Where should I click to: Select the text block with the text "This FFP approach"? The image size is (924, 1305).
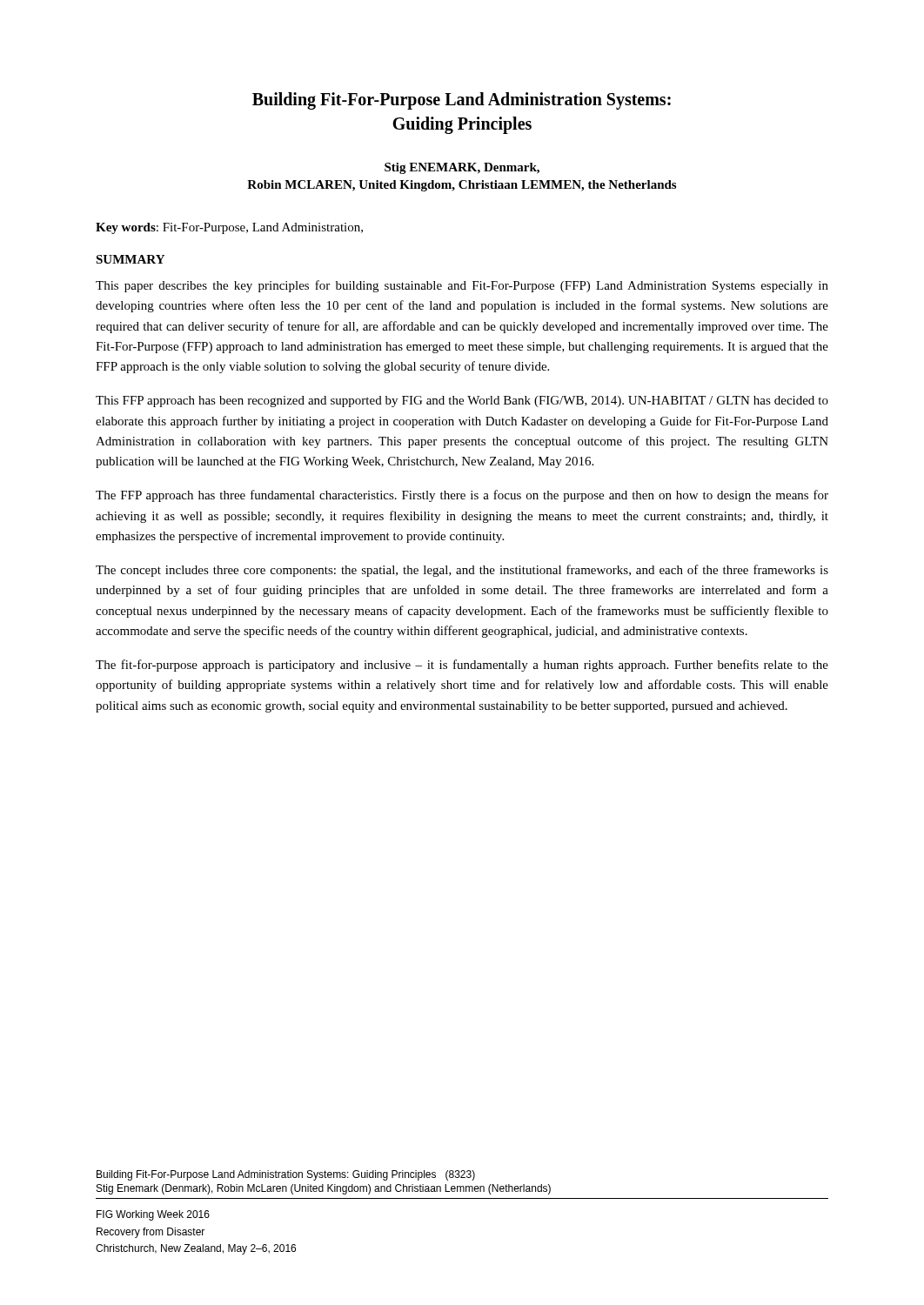coord(462,431)
